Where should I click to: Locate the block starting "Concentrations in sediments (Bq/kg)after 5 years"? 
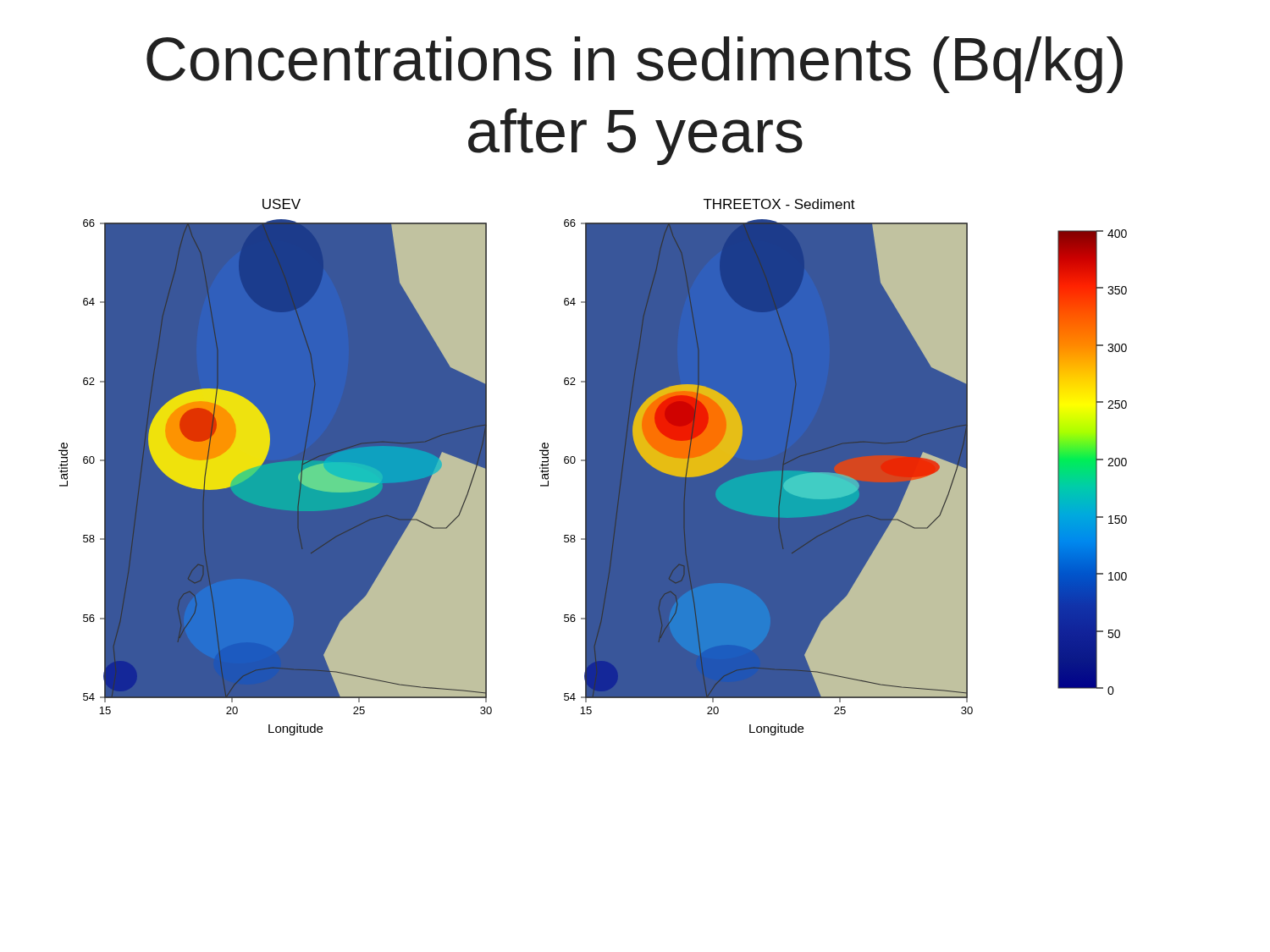coord(635,96)
